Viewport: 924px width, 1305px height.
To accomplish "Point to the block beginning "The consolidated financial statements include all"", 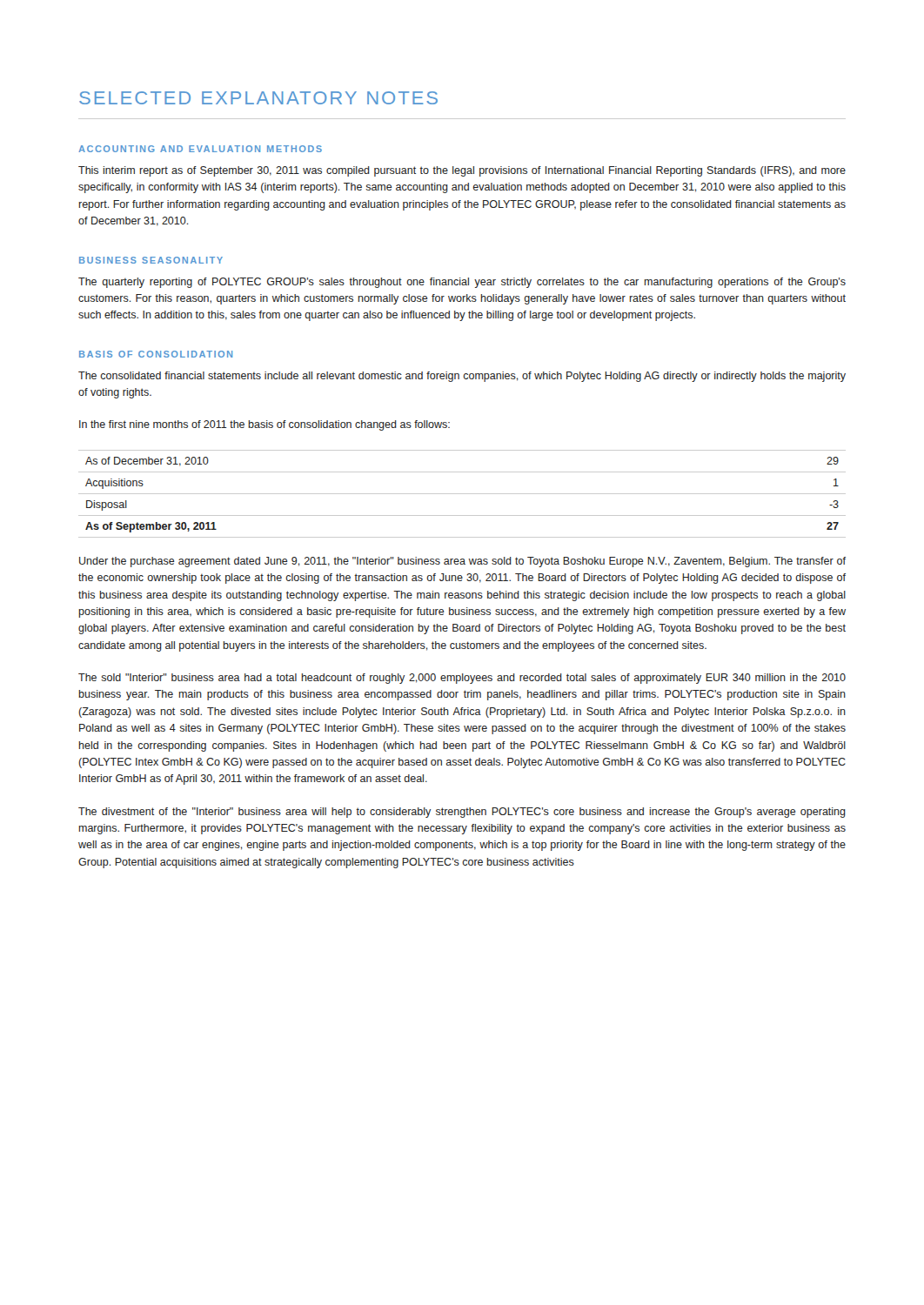I will (x=462, y=385).
